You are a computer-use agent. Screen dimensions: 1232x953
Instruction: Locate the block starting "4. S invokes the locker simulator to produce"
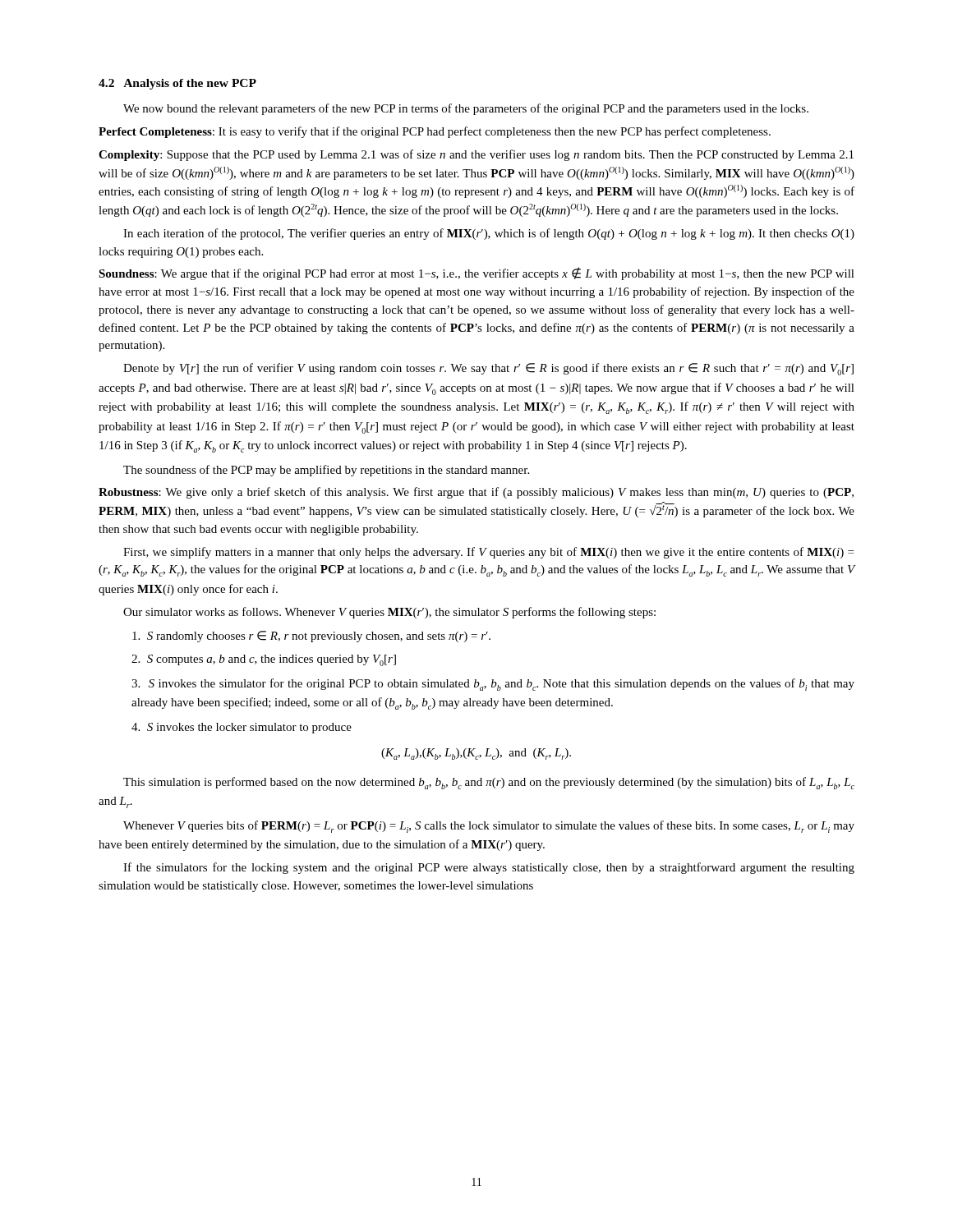(x=242, y=728)
